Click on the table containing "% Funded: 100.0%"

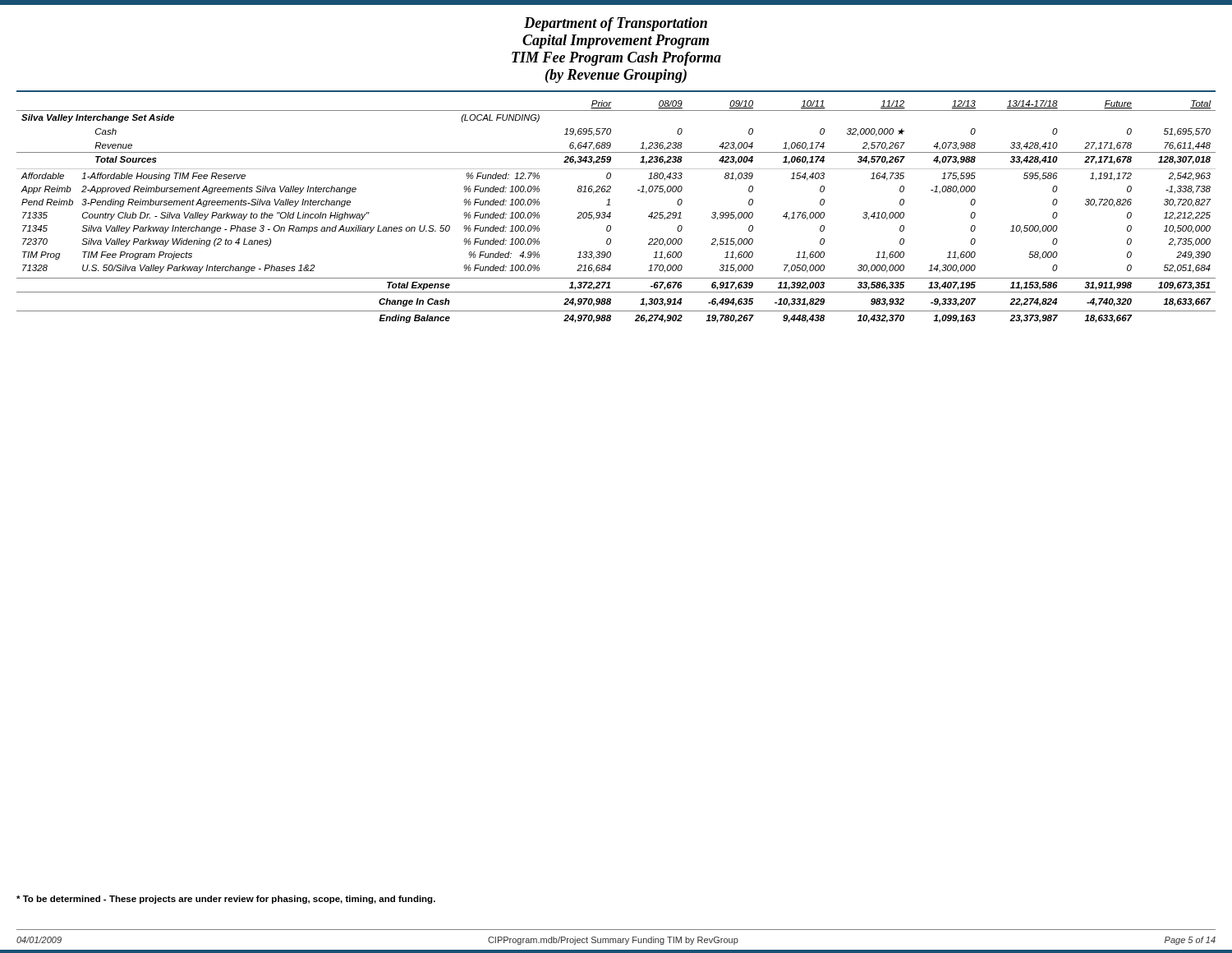(x=616, y=211)
